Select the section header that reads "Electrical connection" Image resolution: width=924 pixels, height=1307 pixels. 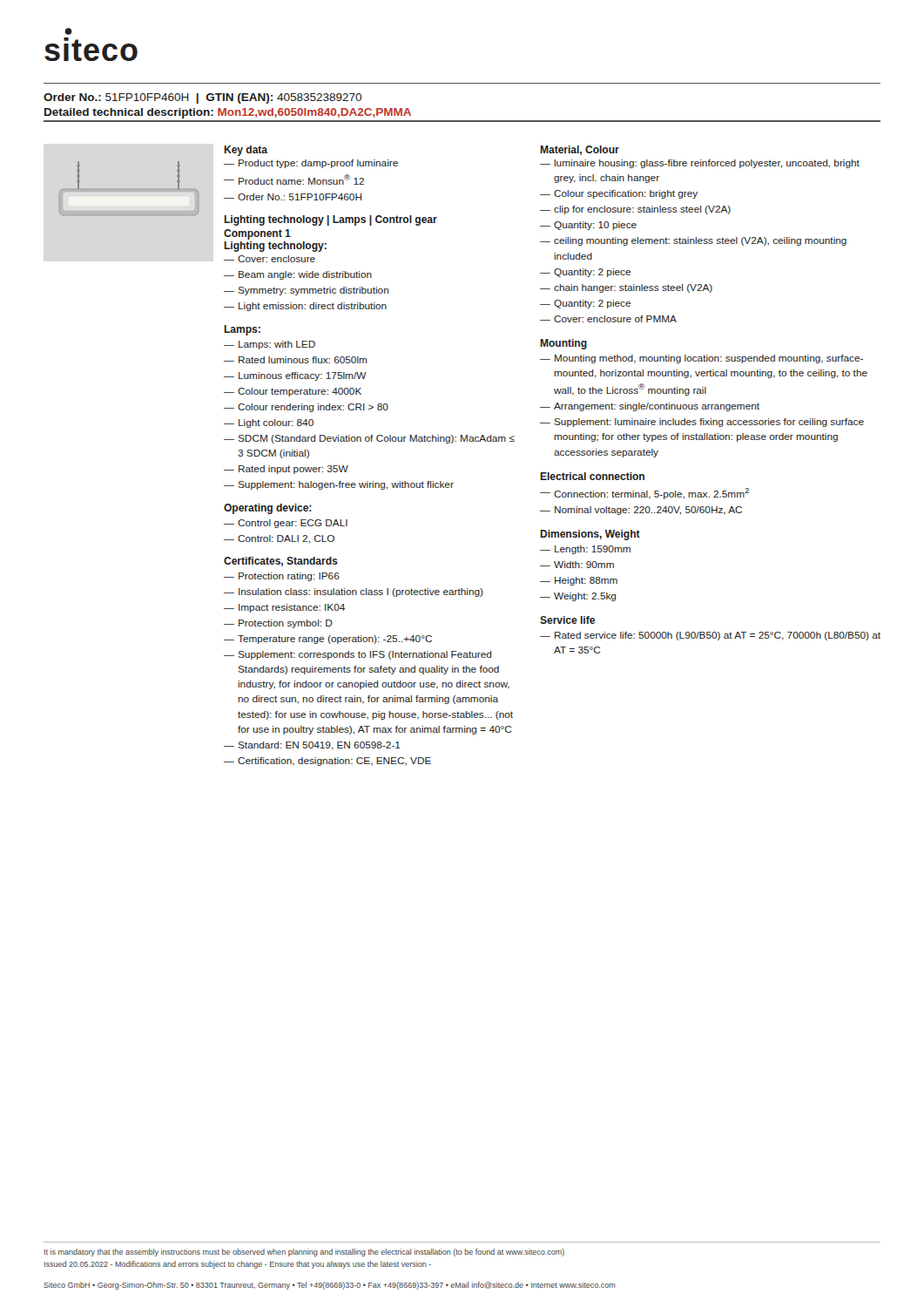click(x=592, y=476)
